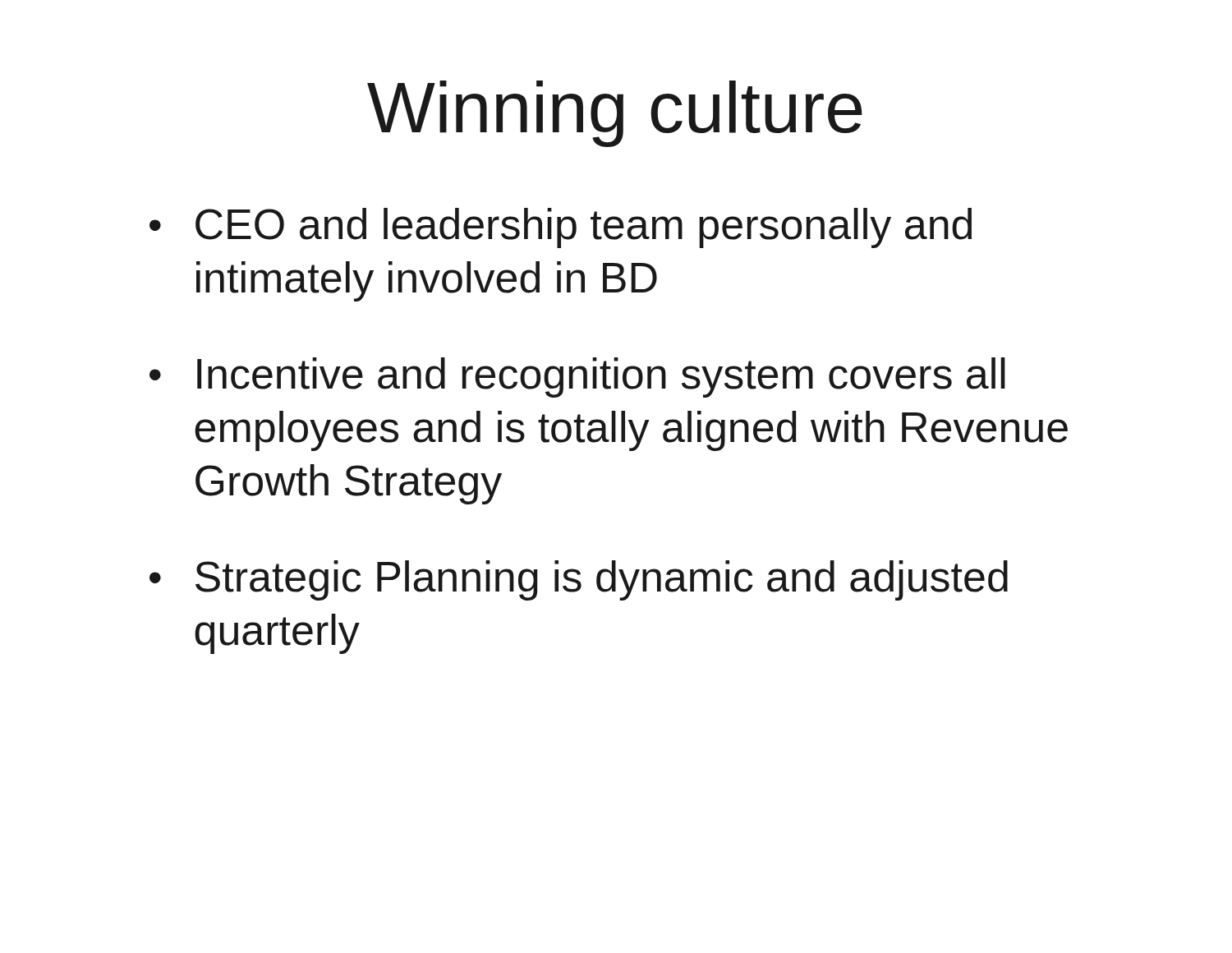Click on the list item that reads "• Incentive and"
Viewport: 1232px width, 953px height.
641,428
